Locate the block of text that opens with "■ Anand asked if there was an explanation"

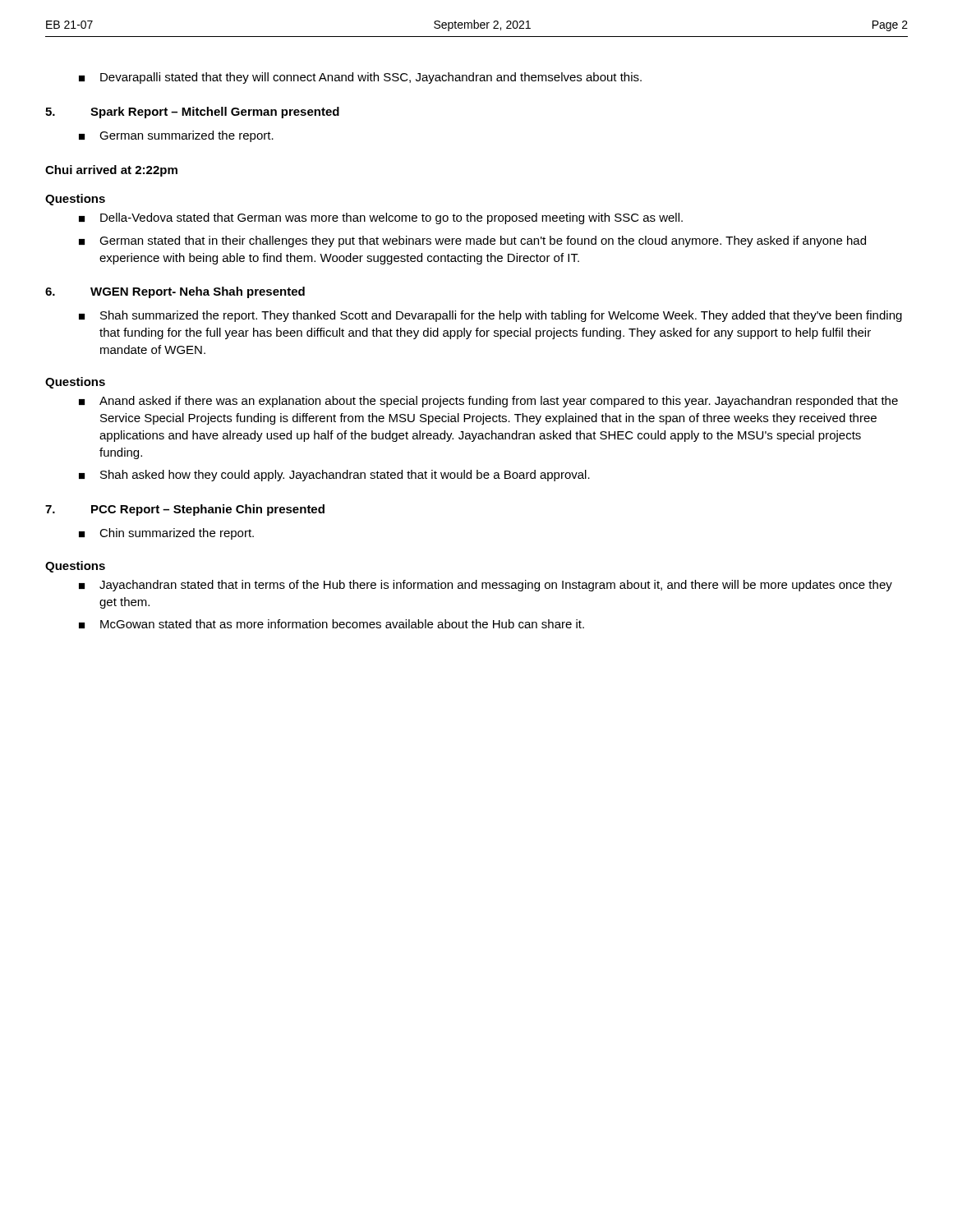493,426
